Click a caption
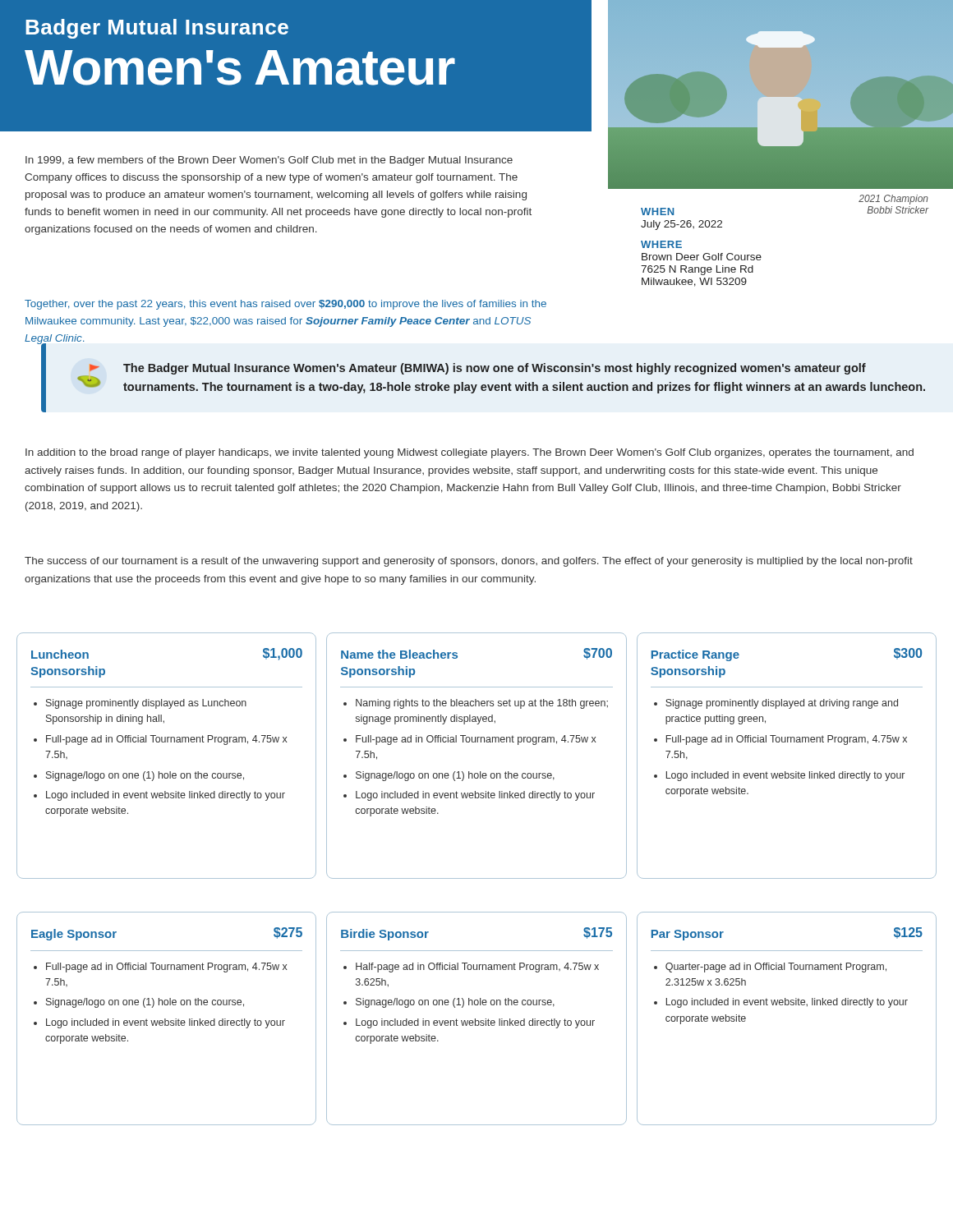Viewport: 953px width, 1232px height. coord(894,205)
